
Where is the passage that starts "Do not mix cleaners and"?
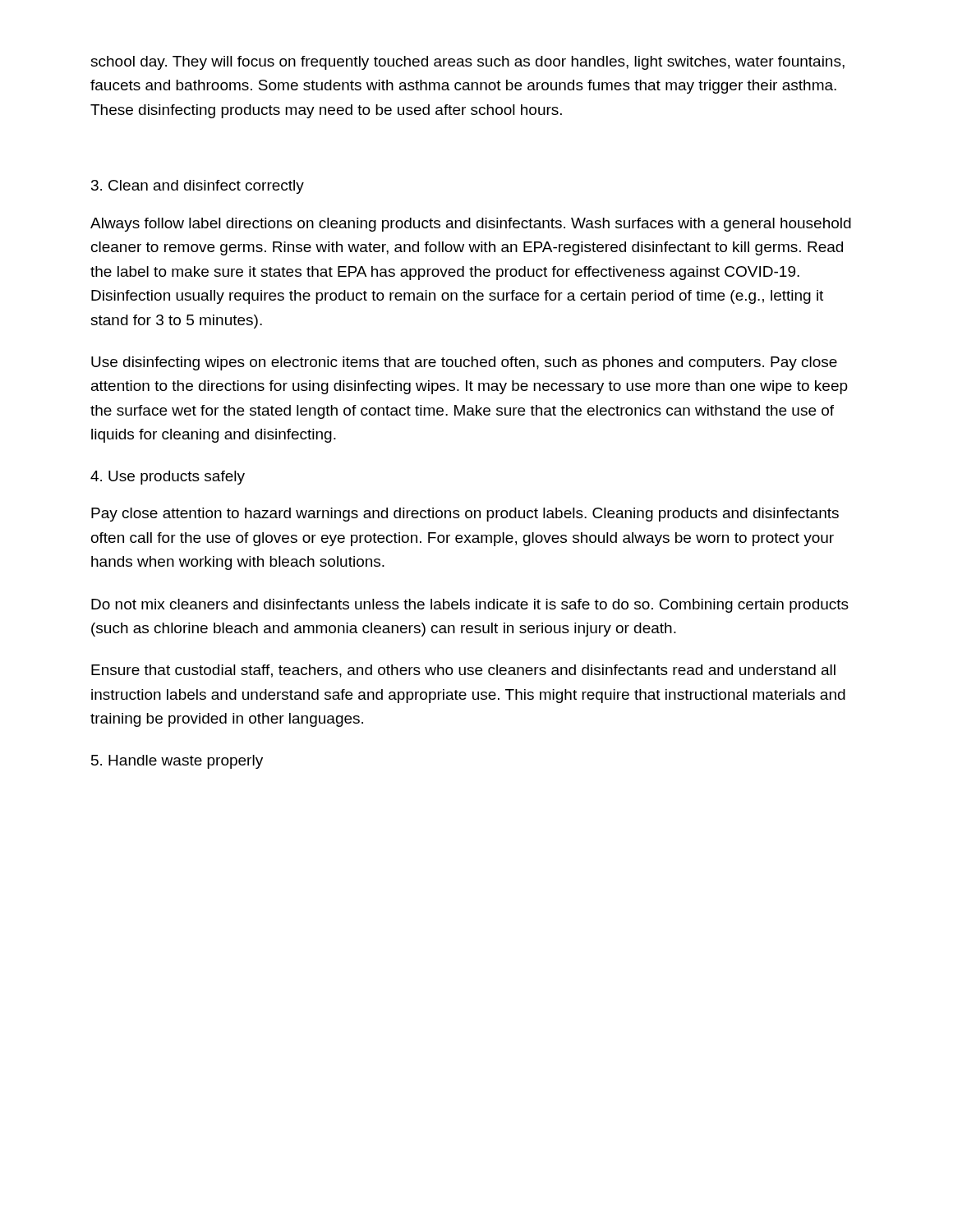(476, 616)
